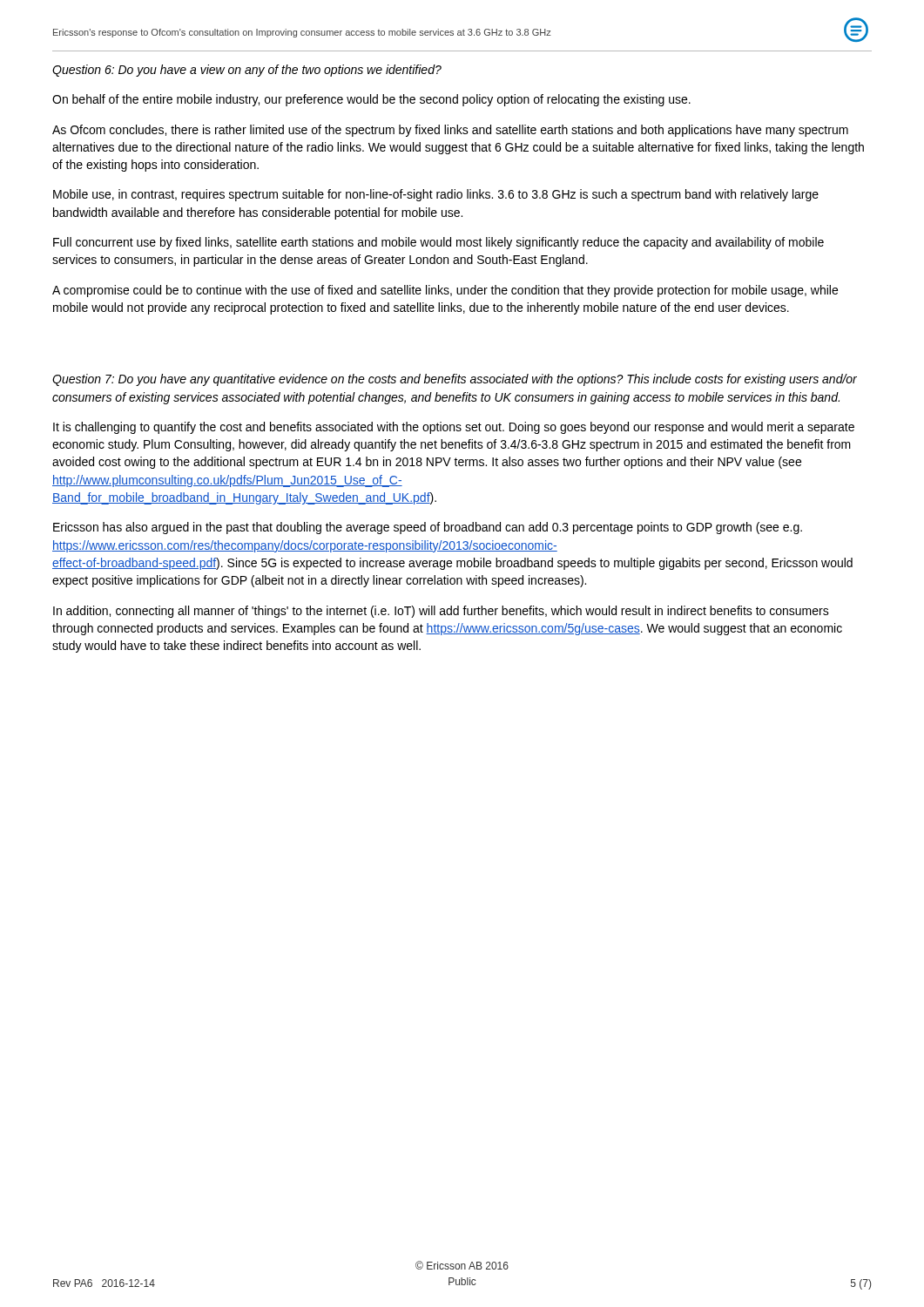Locate the text block with the text "It is challenging to quantify the cost and"
924x1307 pixels.
click(462, 462)
